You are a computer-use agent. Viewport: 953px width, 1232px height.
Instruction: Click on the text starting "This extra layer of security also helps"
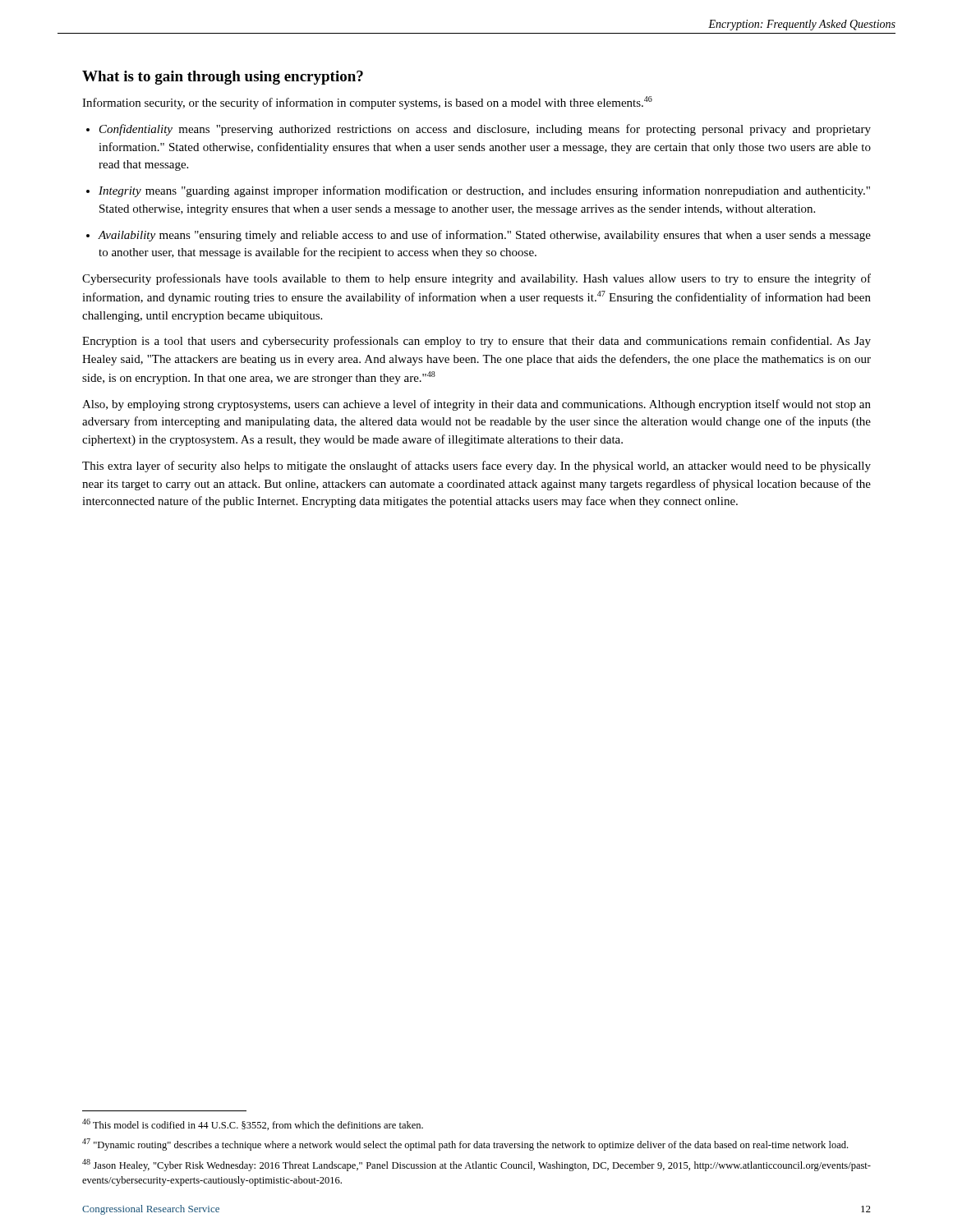point(476,483)
